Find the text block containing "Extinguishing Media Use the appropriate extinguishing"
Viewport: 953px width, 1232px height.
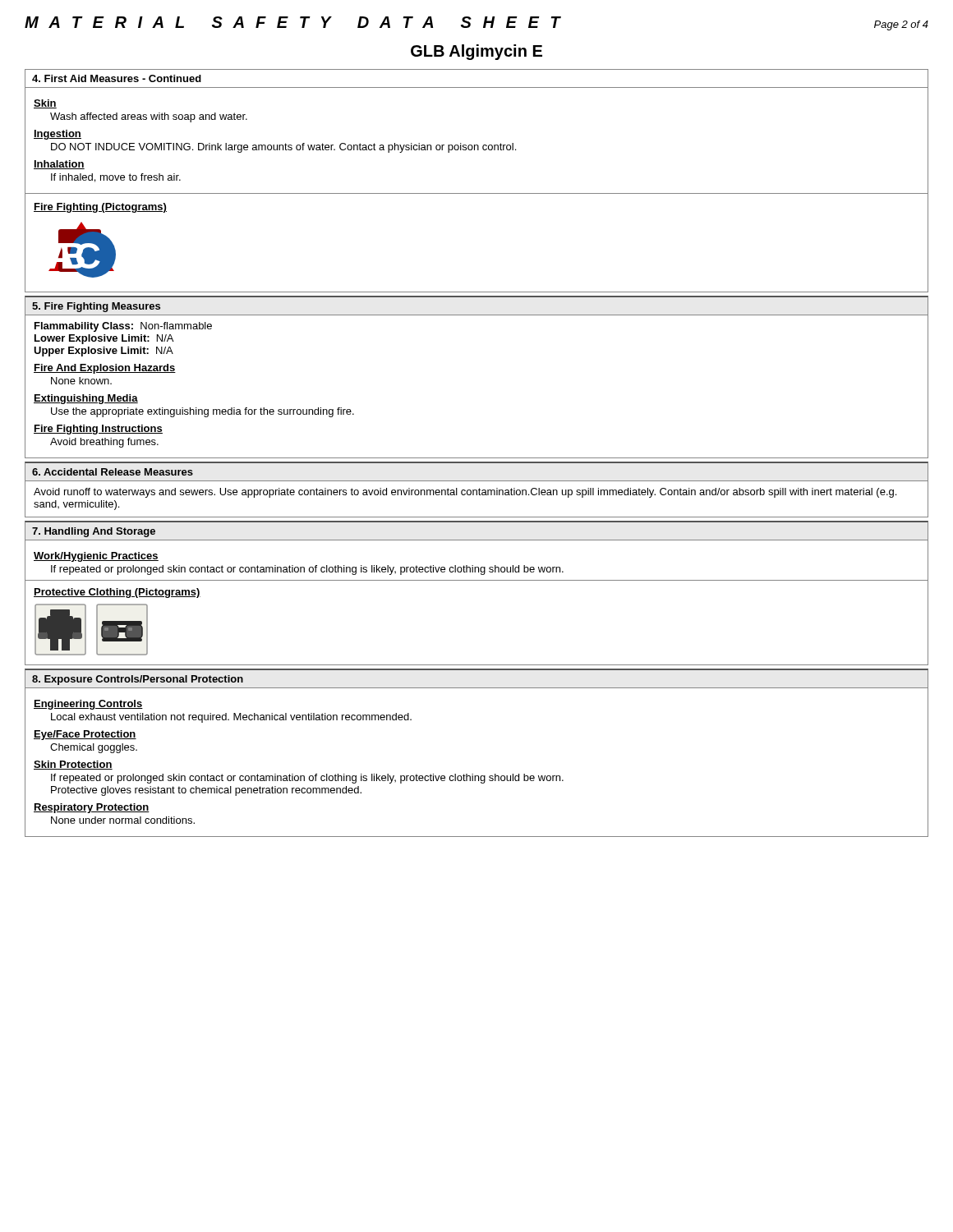point(86,399)
